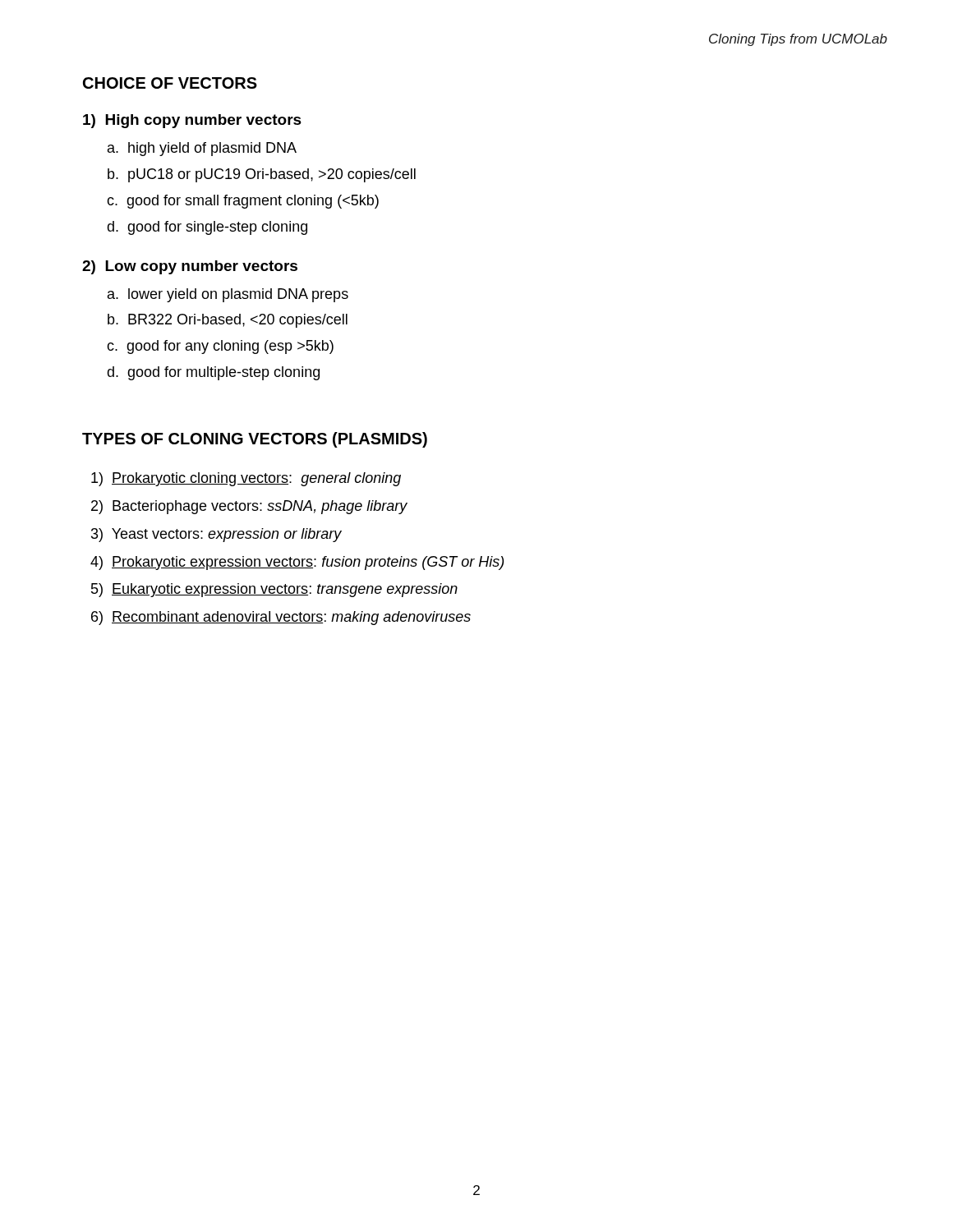Select the block starting "4) Prokaryotic expression vectors:"
953x1232 pixels.
297,561
